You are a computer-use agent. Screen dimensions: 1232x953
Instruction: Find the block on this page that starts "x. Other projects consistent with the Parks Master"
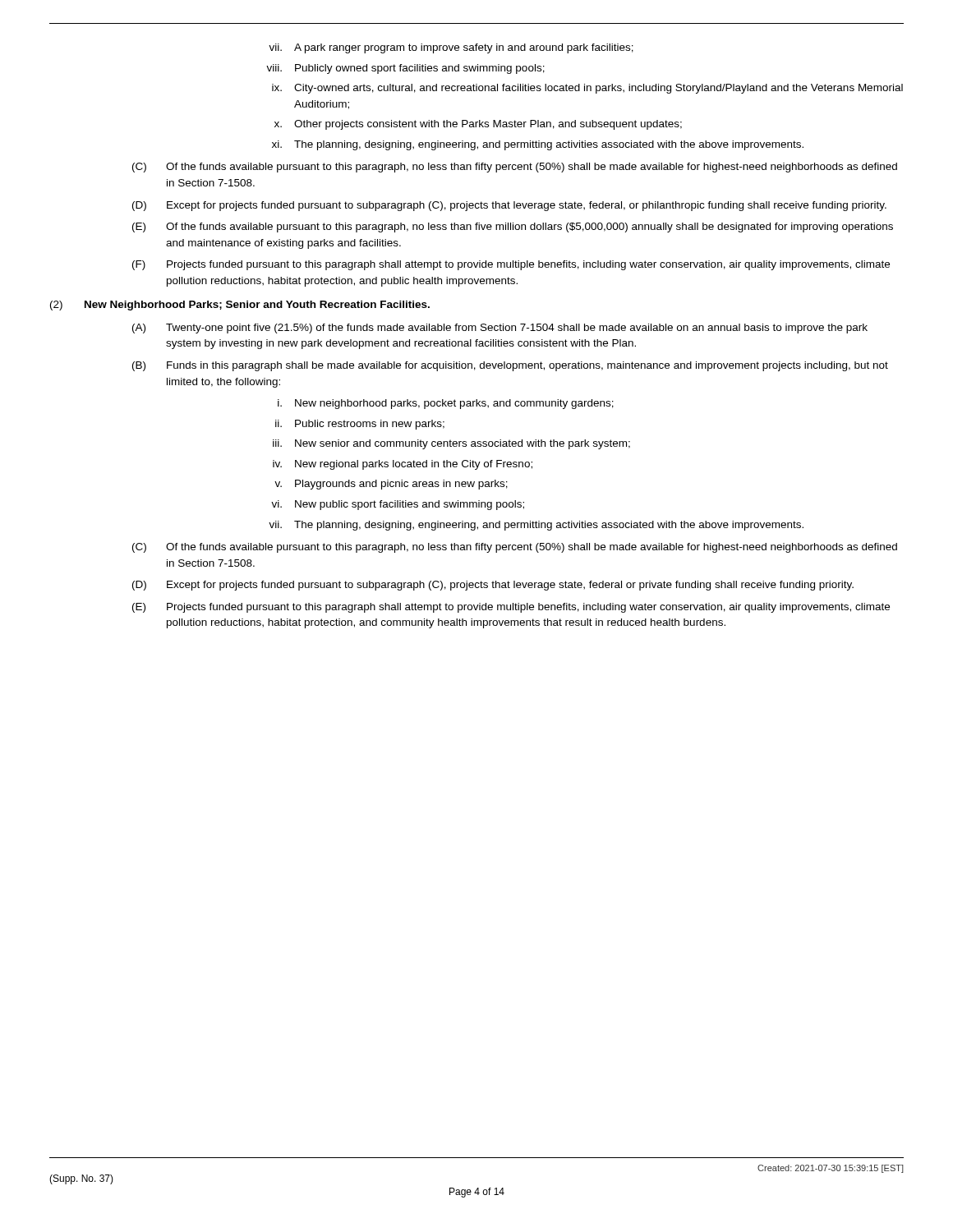click(x=575, y=124)
